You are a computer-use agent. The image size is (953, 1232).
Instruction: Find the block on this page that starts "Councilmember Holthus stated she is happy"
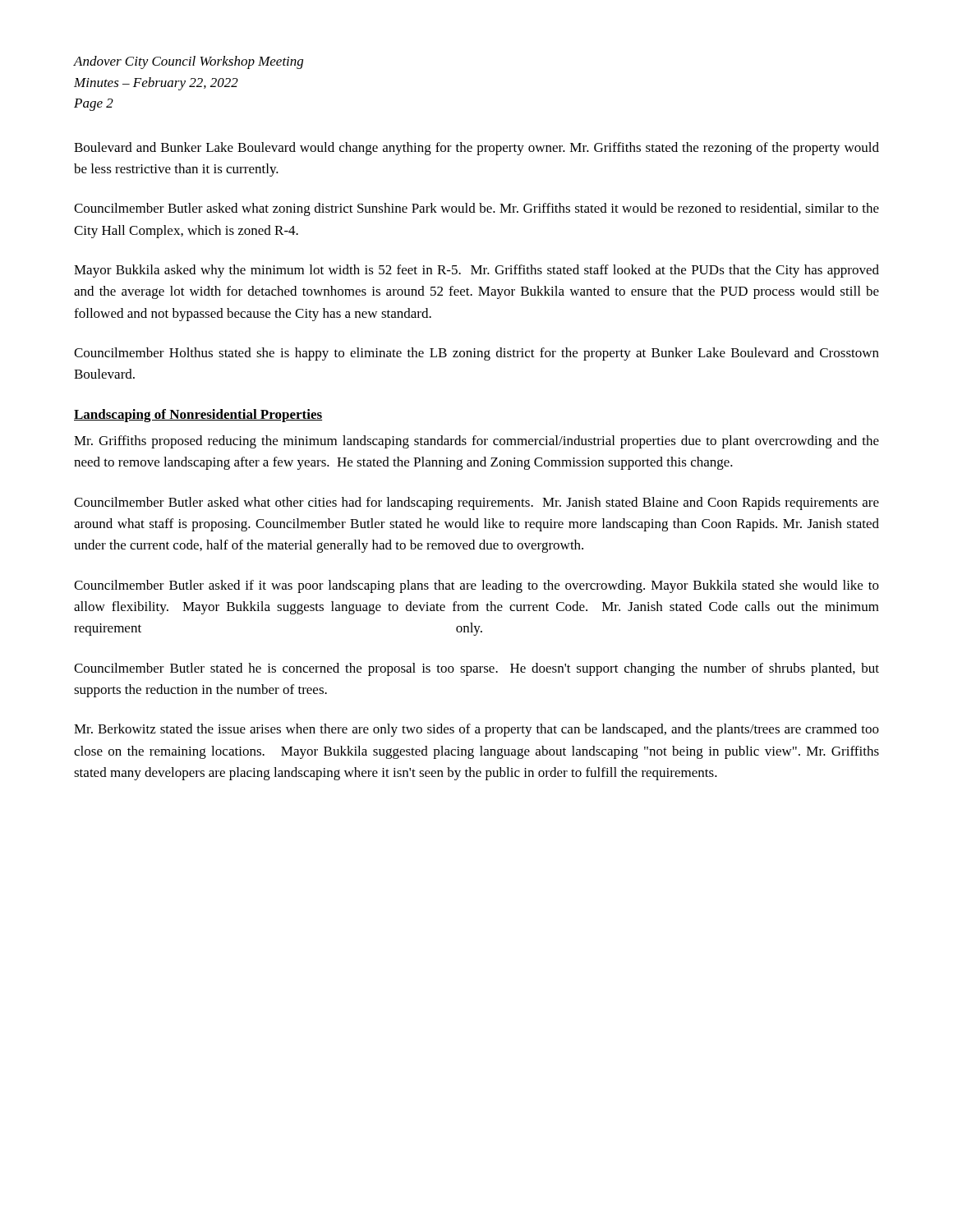pyautogui.click(x=476, y=364)
